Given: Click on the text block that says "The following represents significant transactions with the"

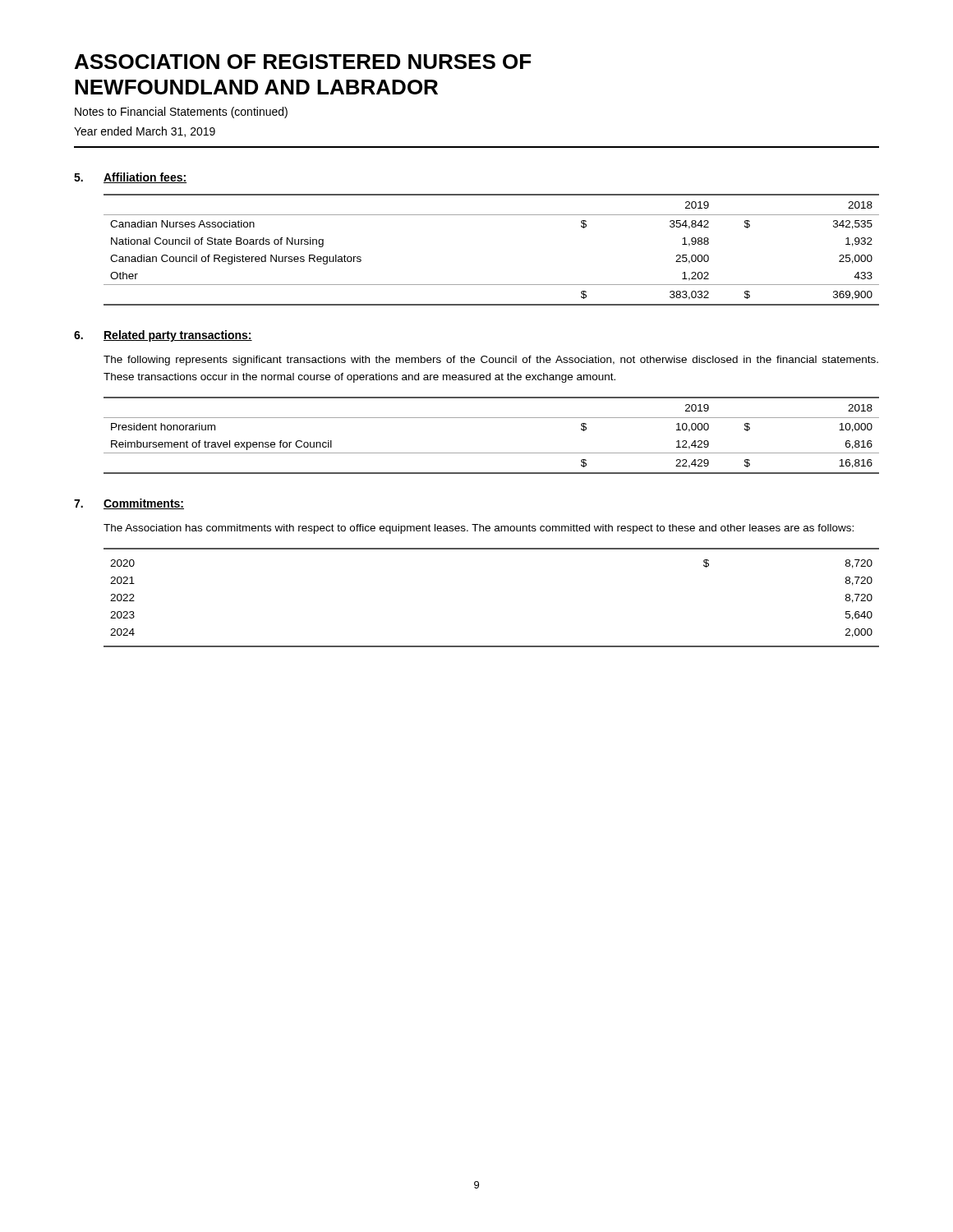Looking at the screenshot, I should click(x=491, y=368).
